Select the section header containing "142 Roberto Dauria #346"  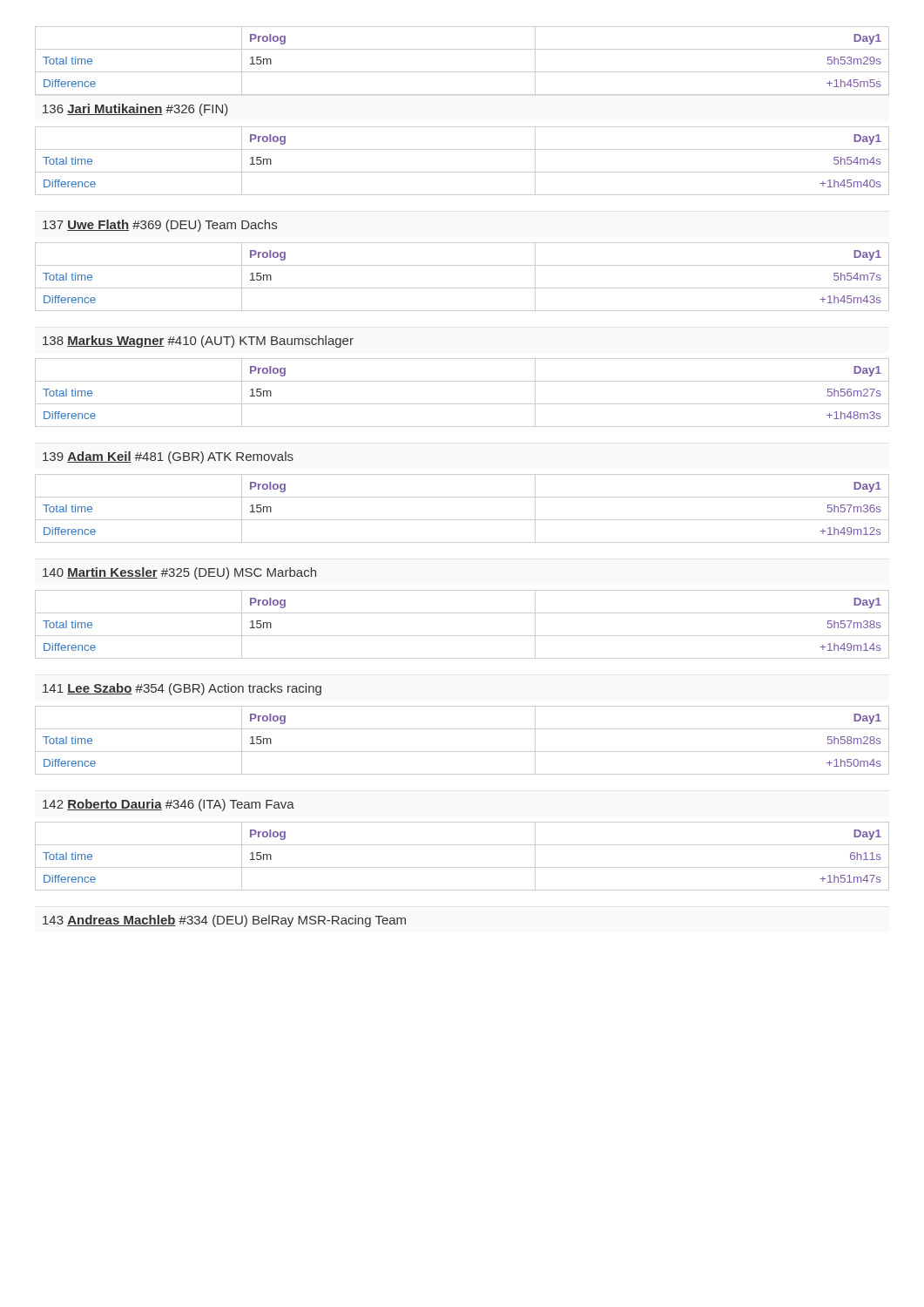(168, 804)
